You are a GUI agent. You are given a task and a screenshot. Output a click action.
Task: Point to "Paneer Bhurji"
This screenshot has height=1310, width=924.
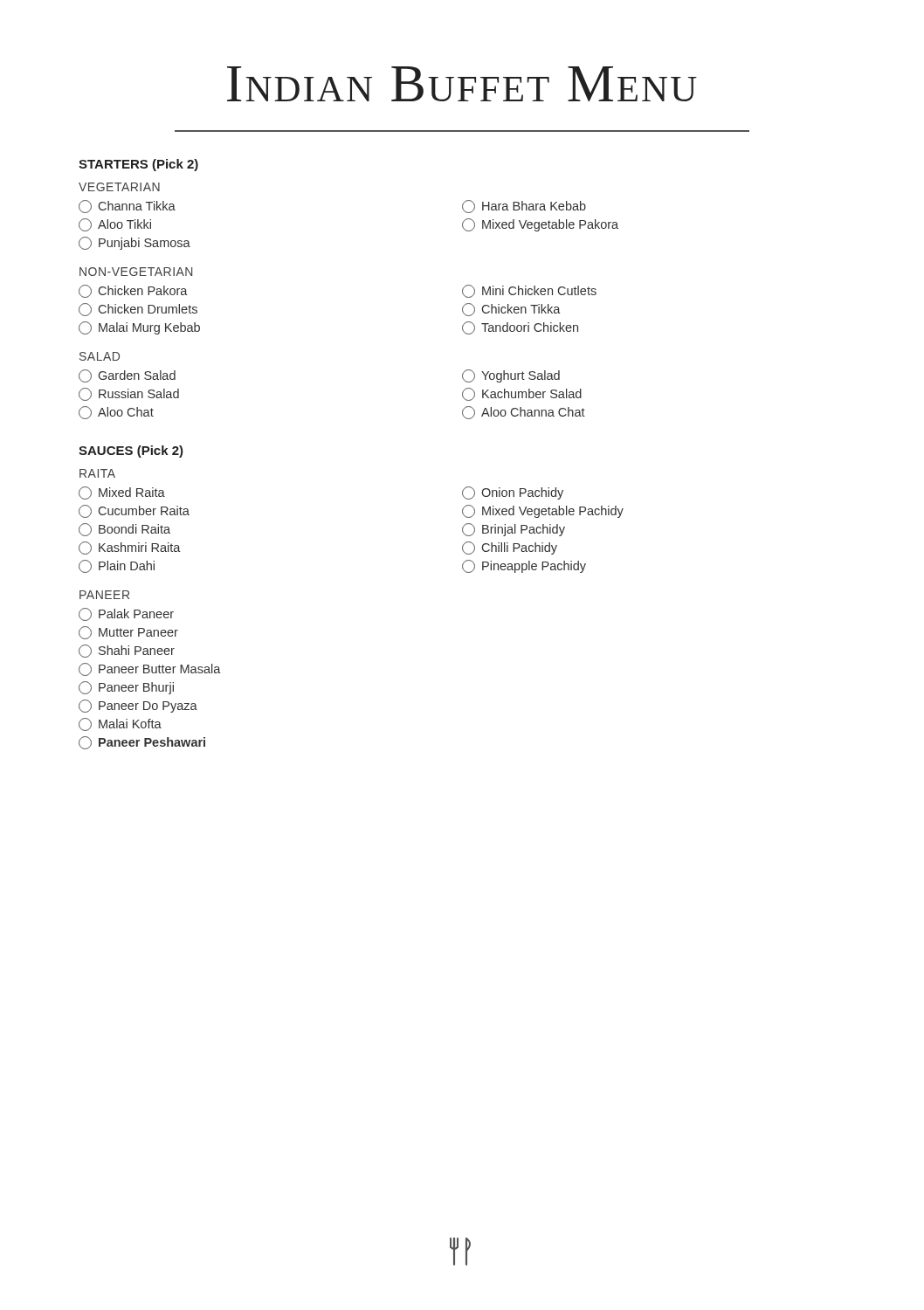pyautogui.click(x=127, y=687)
